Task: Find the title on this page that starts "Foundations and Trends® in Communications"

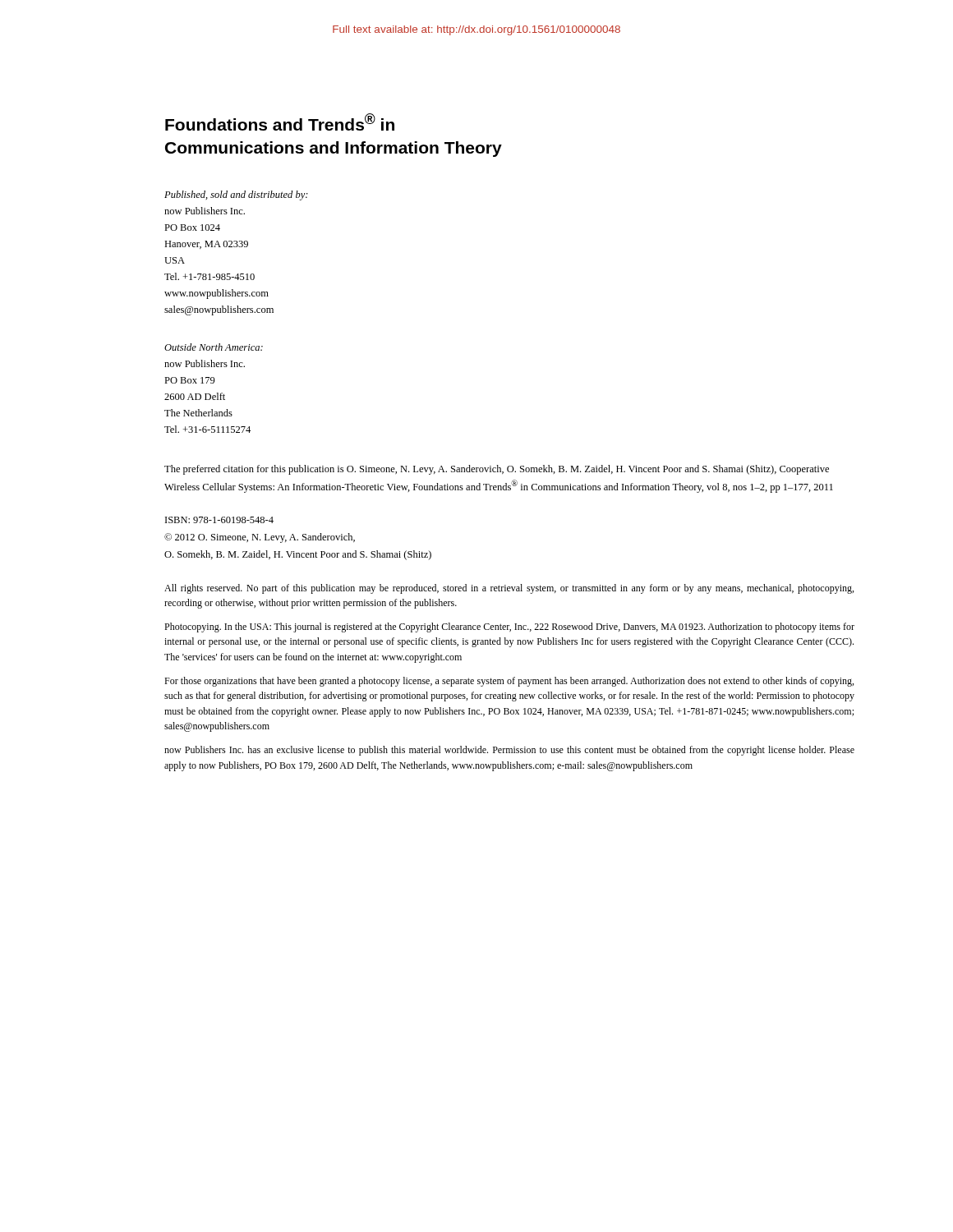Action: click(x=280, y=122)
